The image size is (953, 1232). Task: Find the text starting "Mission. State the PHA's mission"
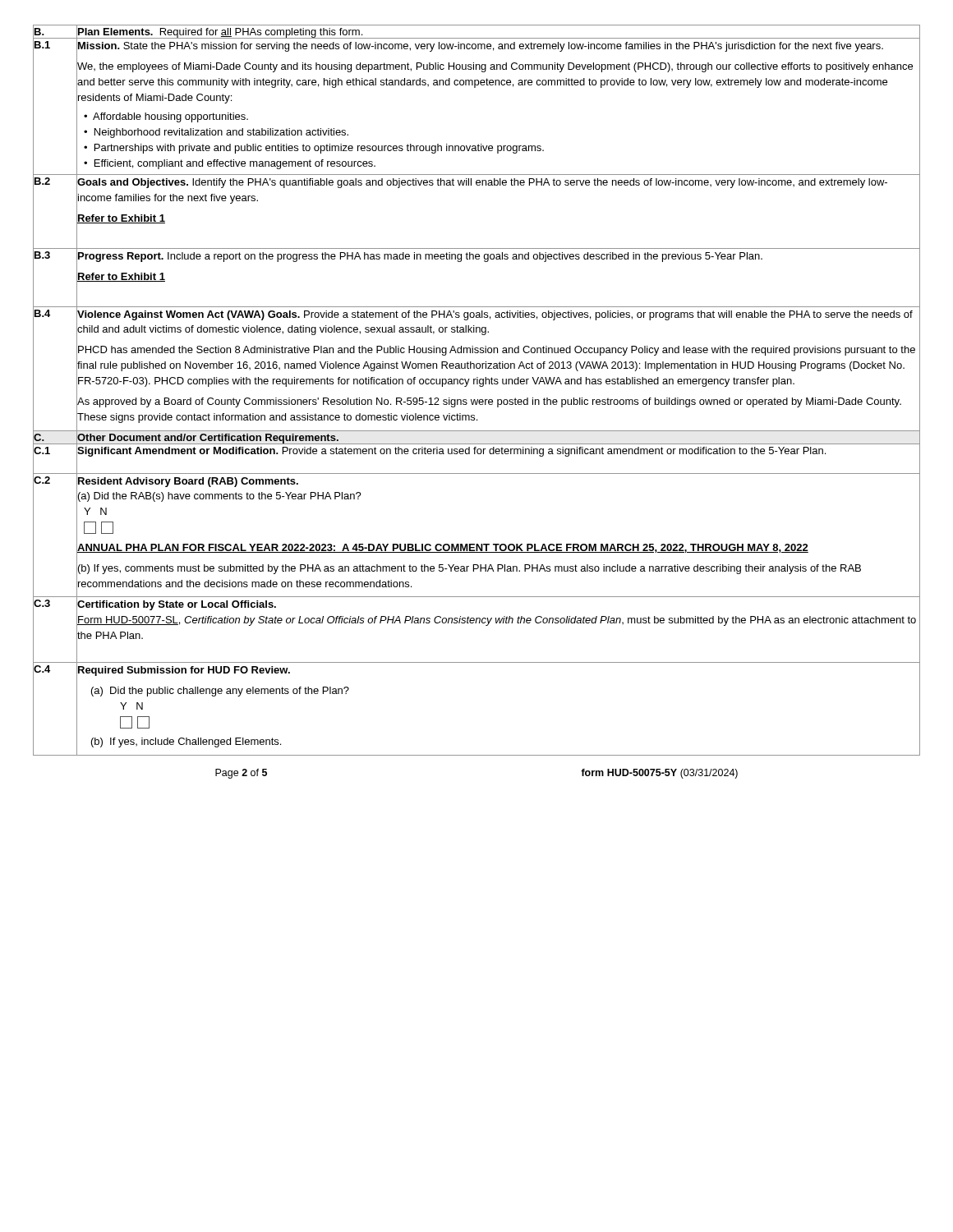click(x=498, y=72)
